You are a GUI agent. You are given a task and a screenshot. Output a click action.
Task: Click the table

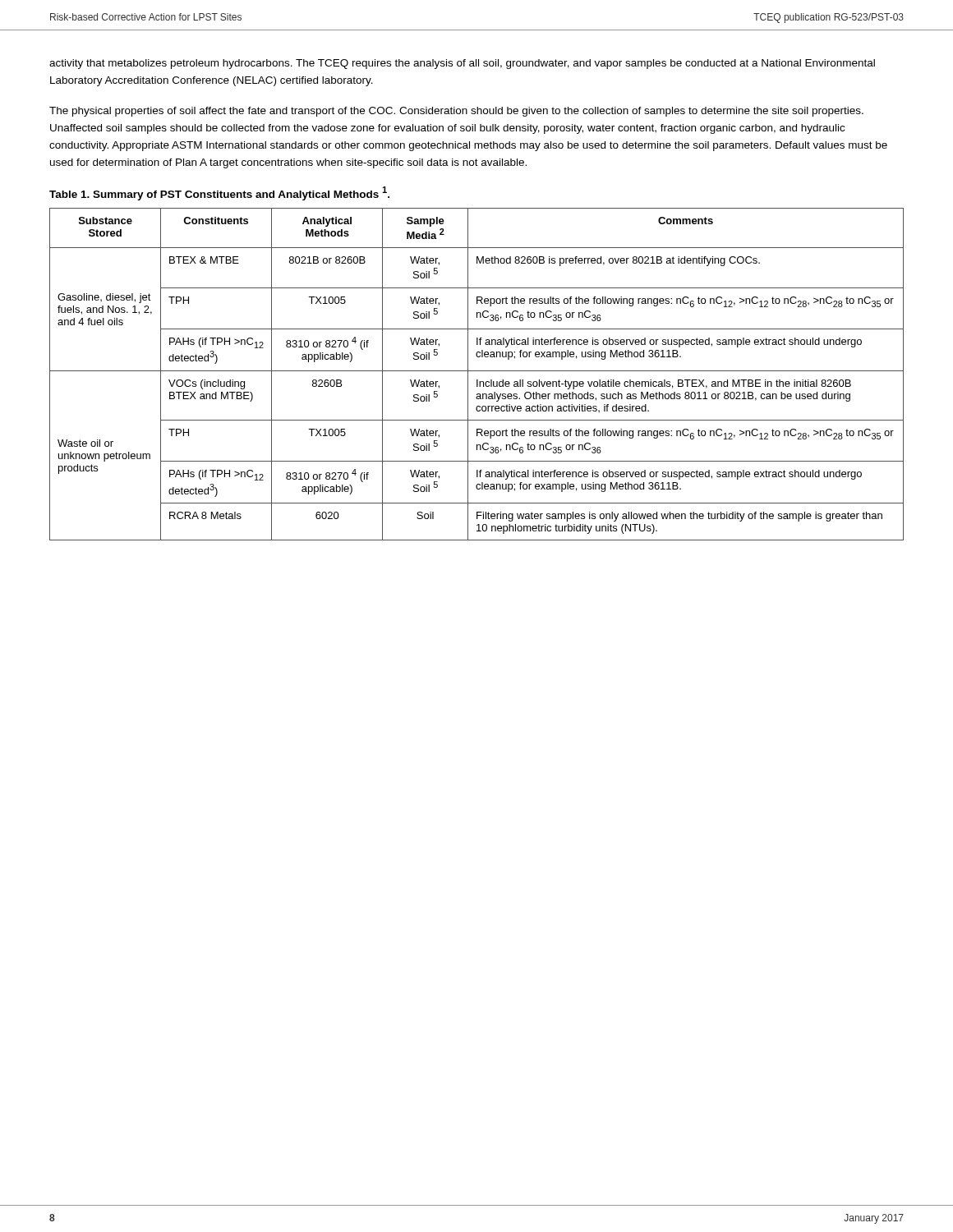[x=476, y=374]
